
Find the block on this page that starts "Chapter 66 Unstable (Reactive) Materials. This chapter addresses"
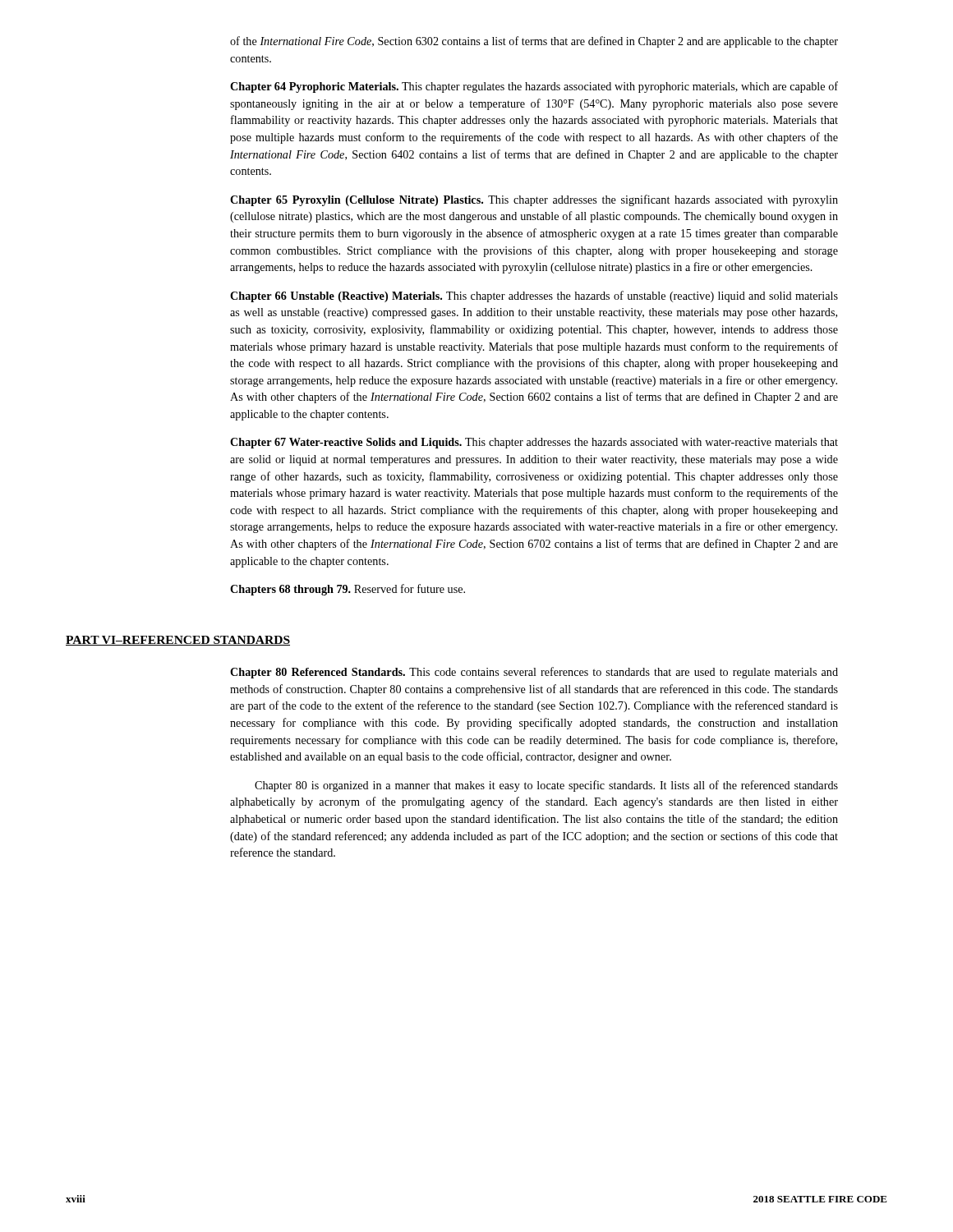pyautogui.click(x=534, y=355)
